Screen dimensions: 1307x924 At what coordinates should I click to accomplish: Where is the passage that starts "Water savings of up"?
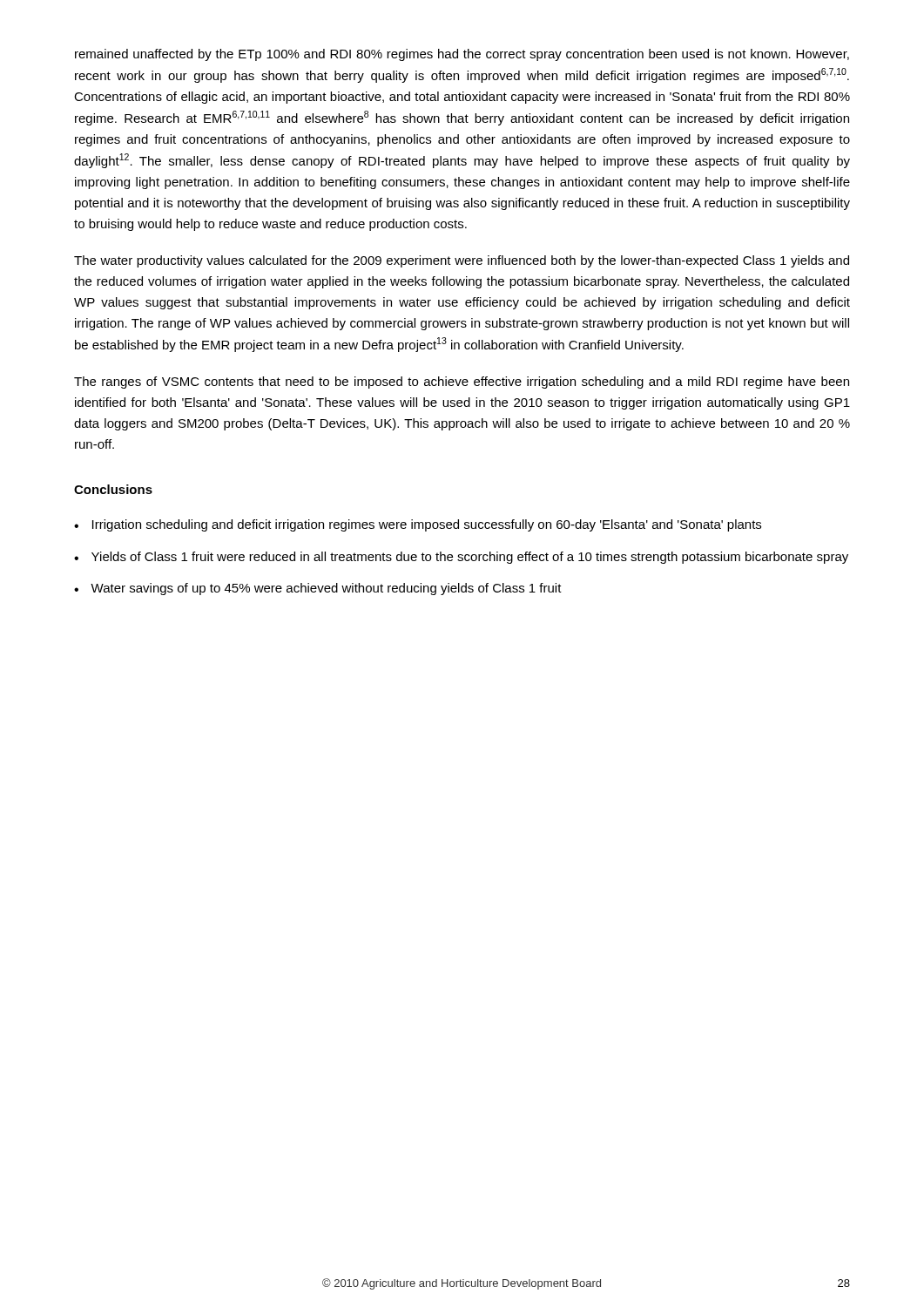[x=326, y=588]
